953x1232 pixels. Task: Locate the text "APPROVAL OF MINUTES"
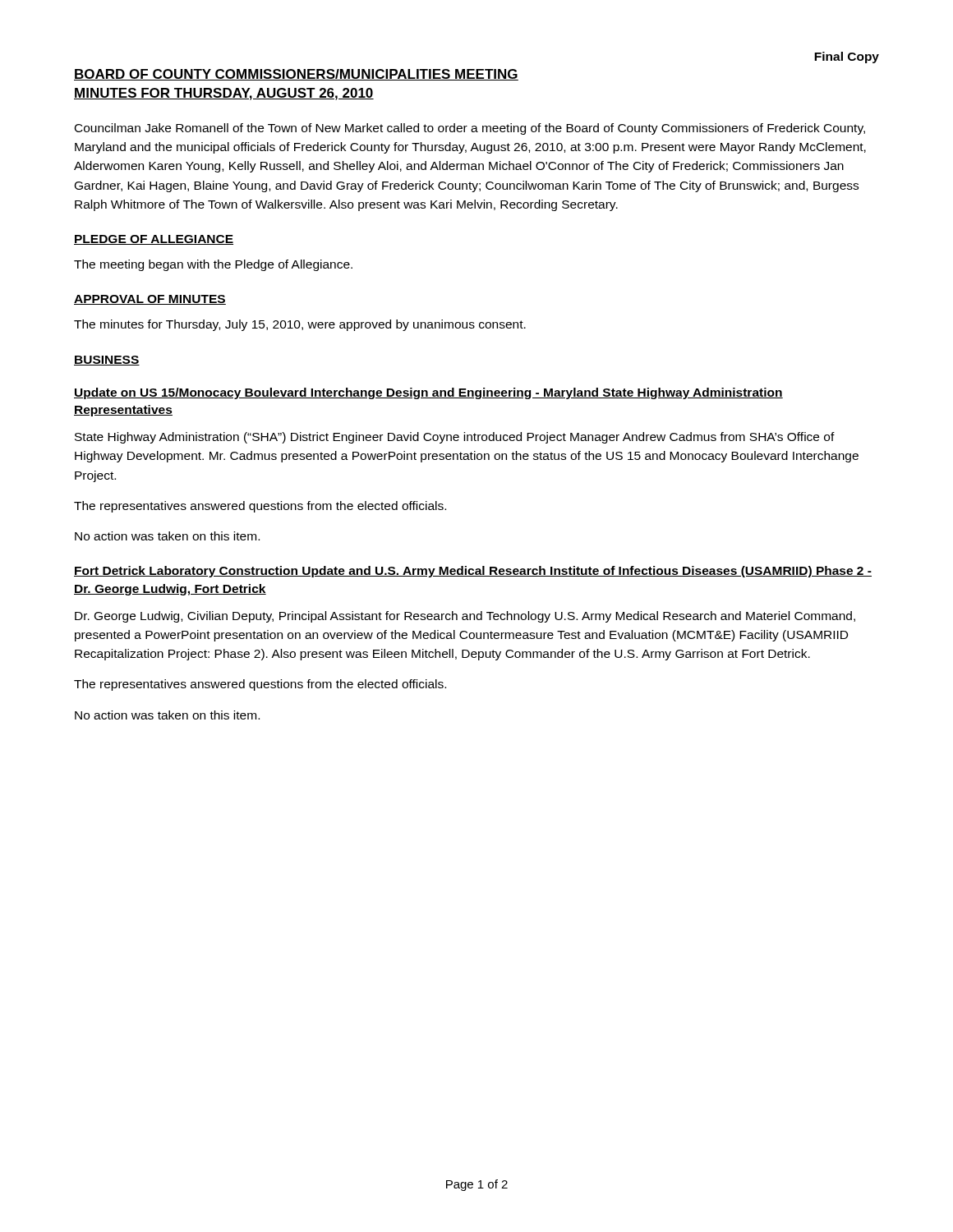coord(150,299)
